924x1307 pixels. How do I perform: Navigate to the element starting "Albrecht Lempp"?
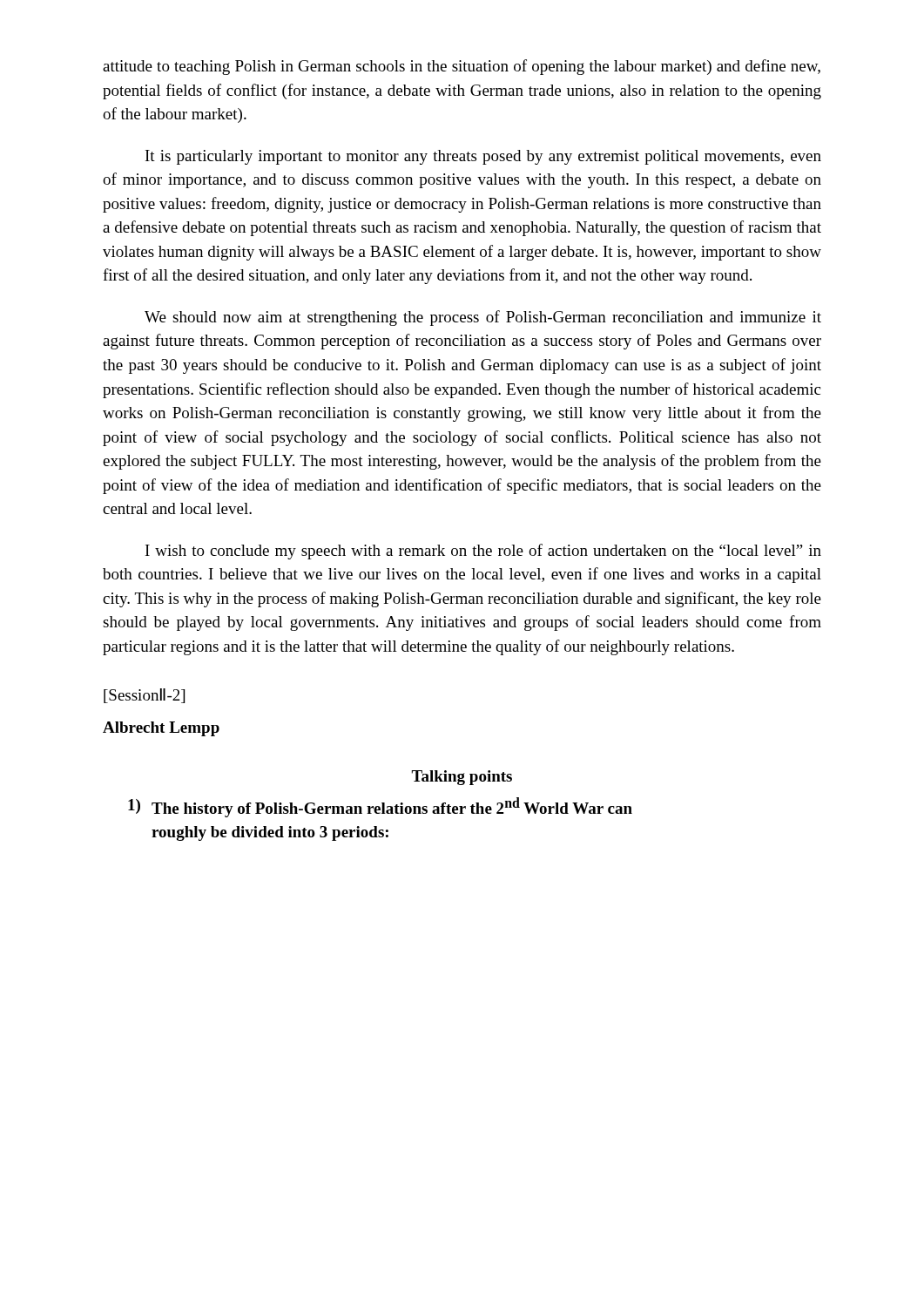[x=161, y=727]
